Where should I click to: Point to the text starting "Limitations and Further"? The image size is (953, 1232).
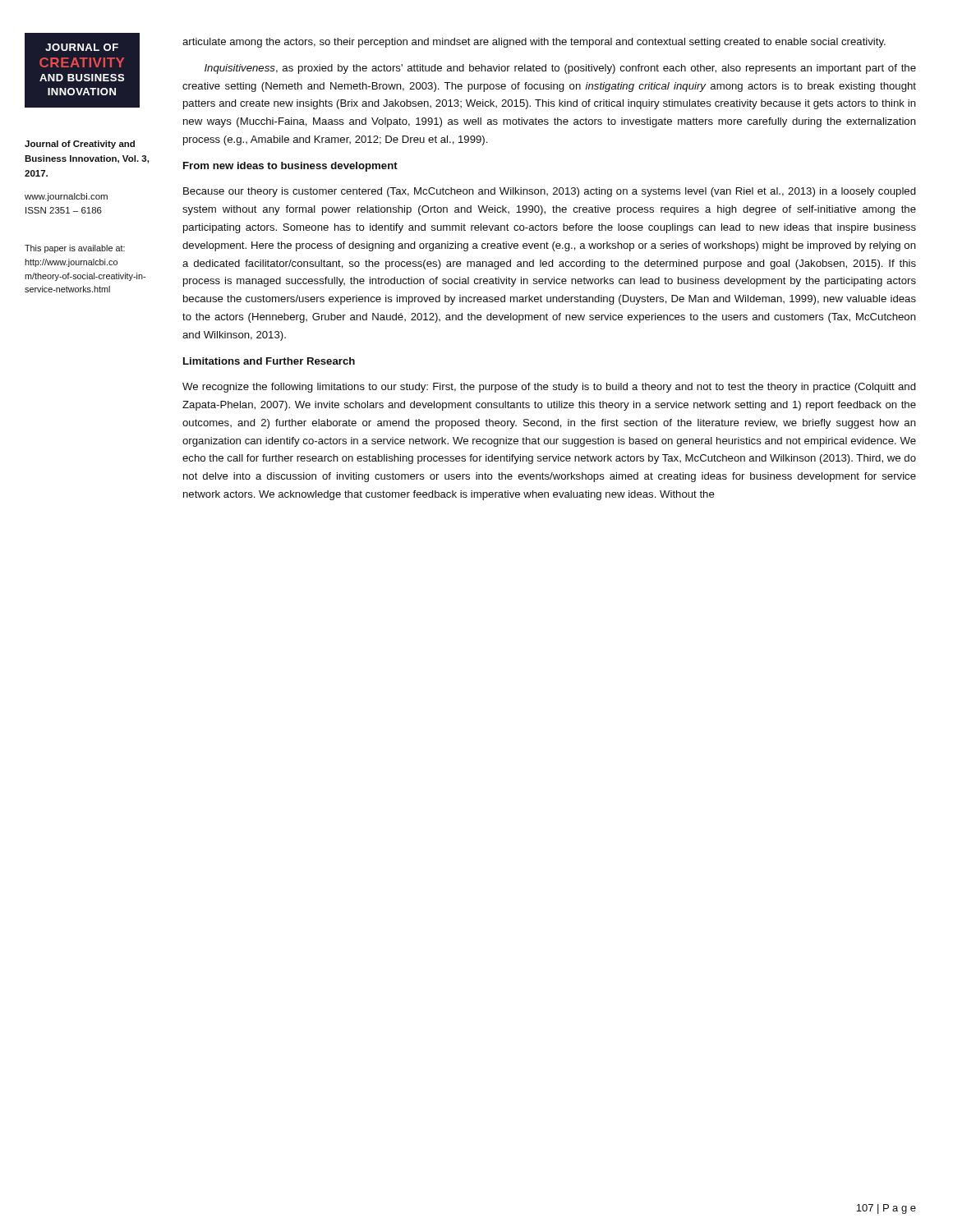click(x=269, y=361)
